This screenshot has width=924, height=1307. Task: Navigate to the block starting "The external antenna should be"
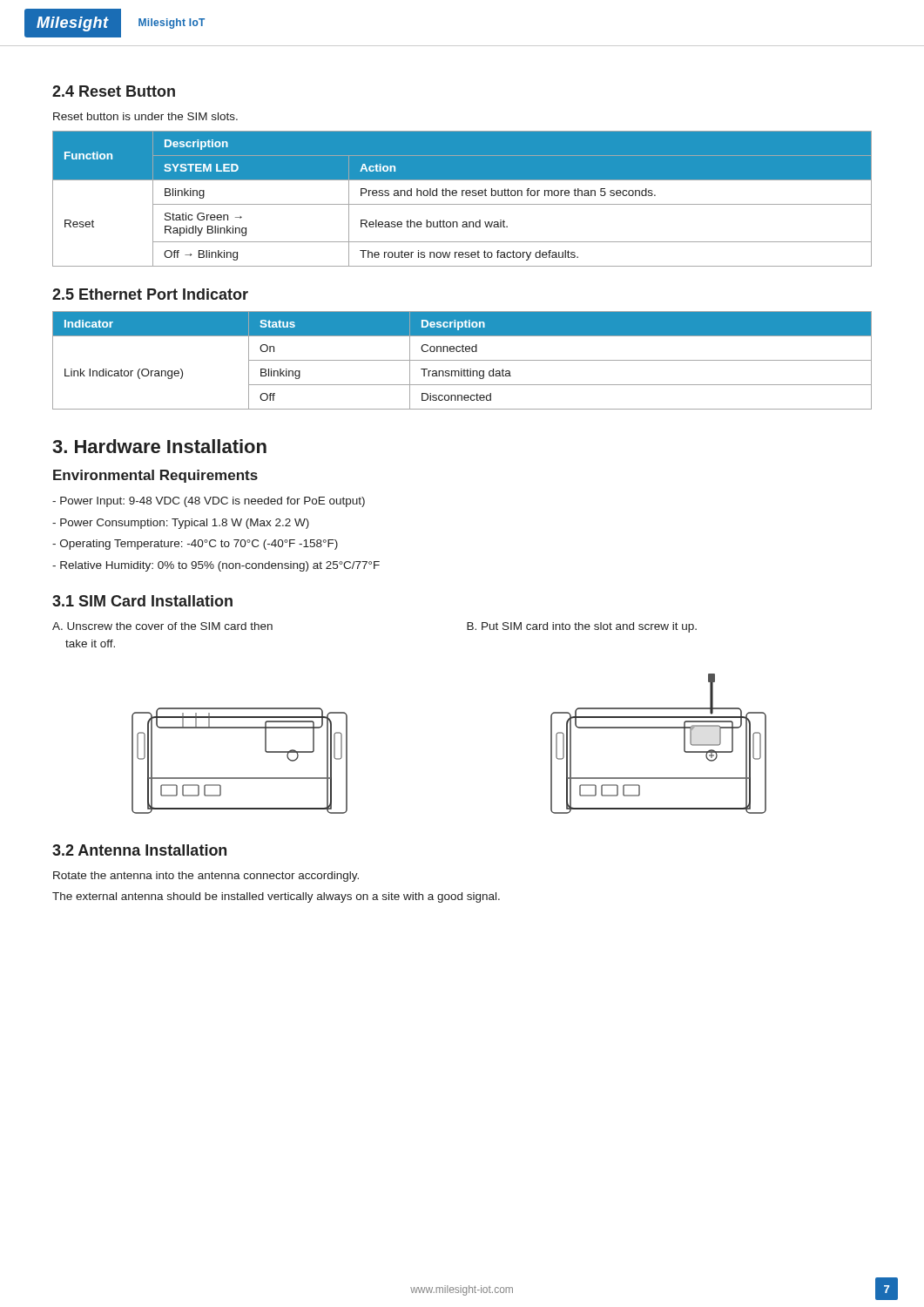[x=276, y=896]
